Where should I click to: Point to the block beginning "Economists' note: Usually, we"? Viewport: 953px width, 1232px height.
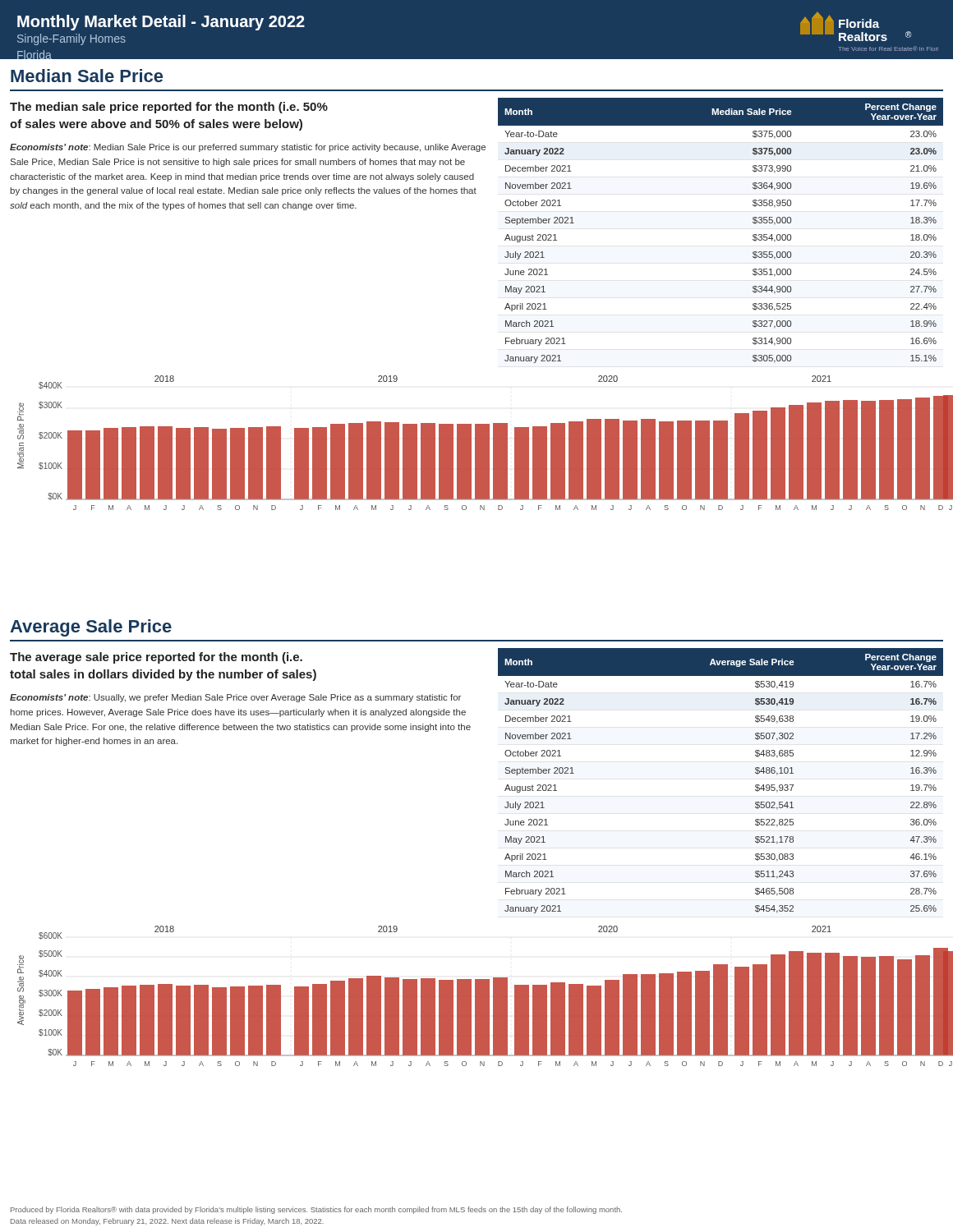click(x=240, y=719)
